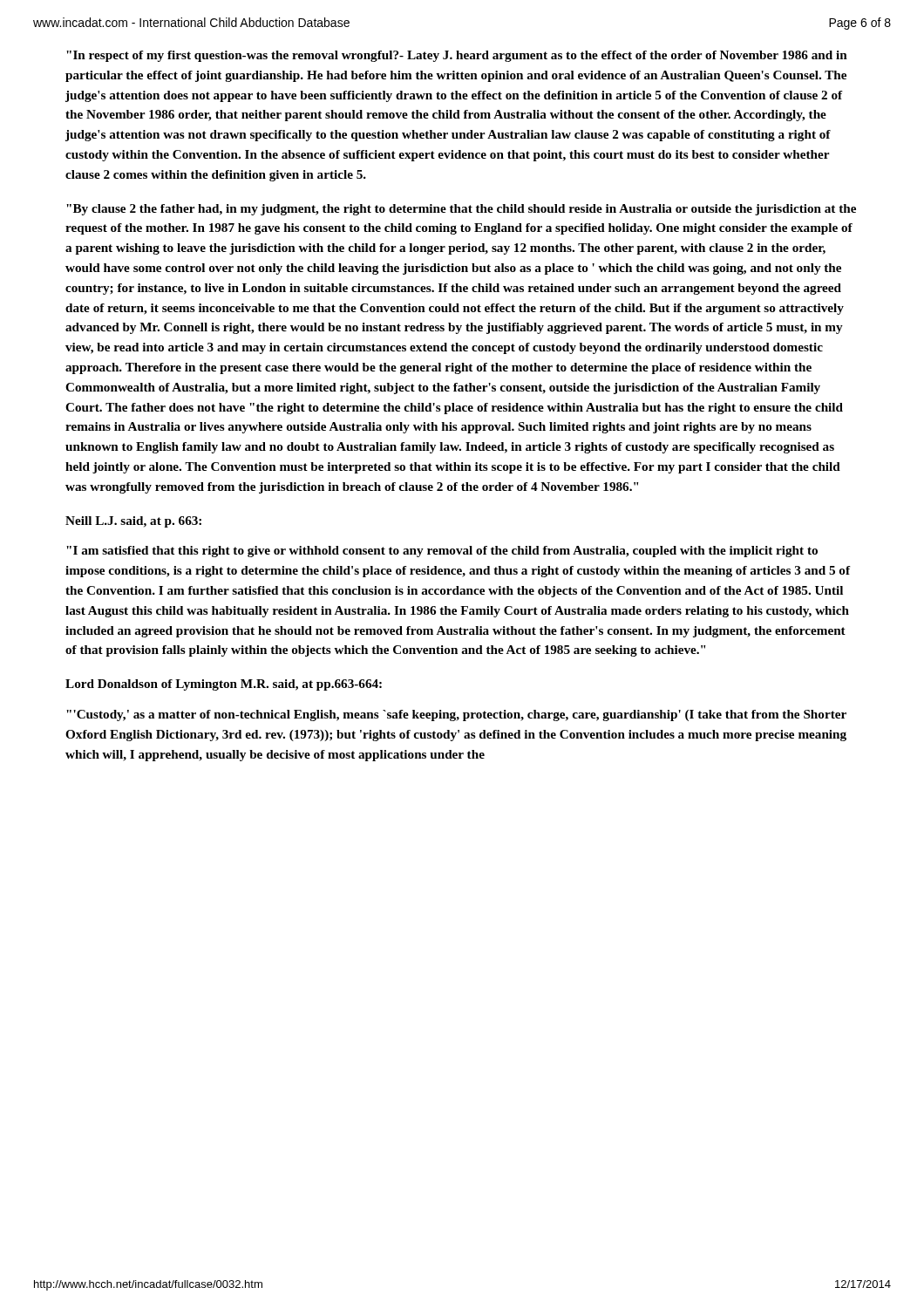
Task: Select the passage starting ""By clause 2 the father had,"
Action: pos(461,347)
